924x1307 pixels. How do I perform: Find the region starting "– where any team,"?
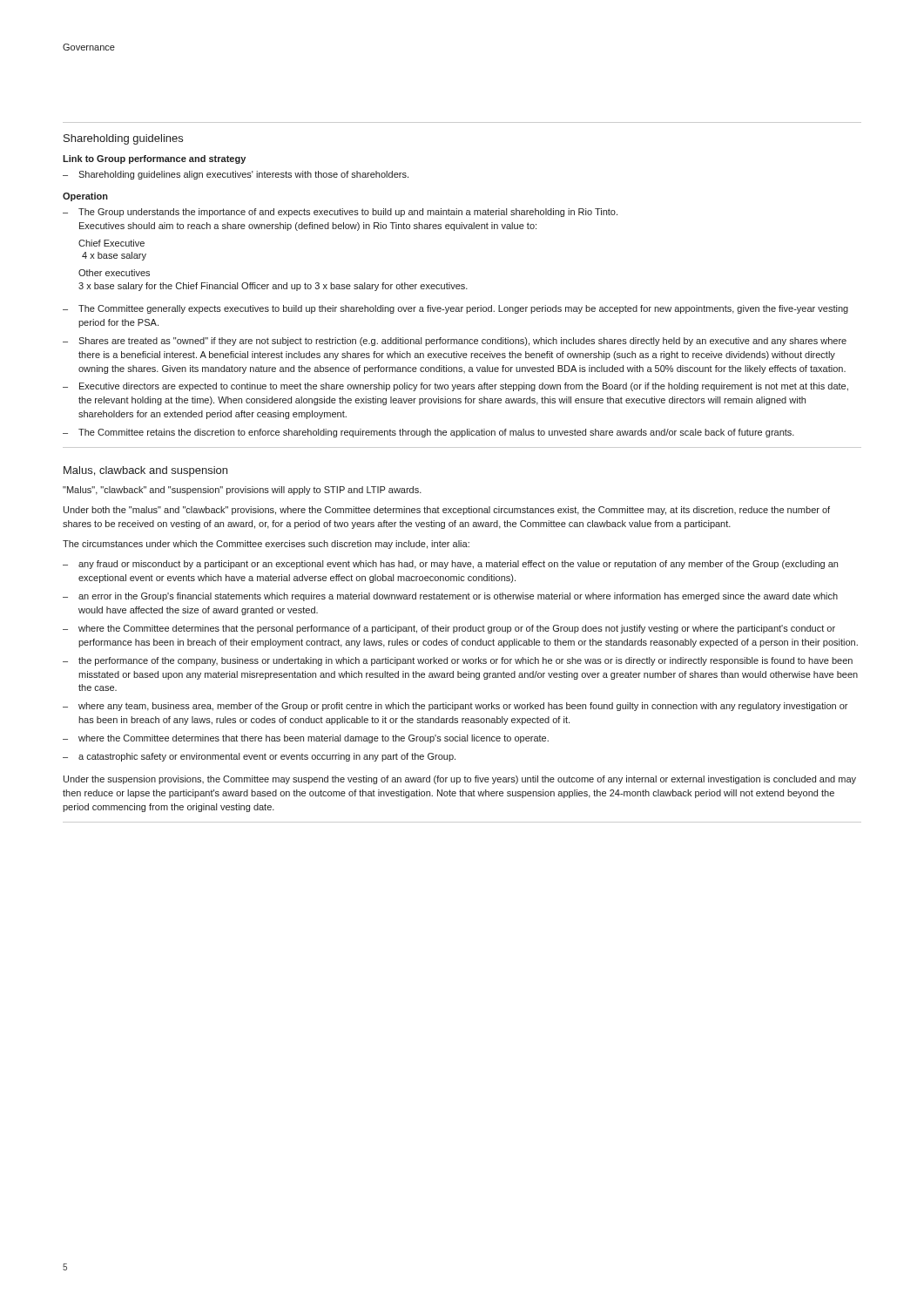[462, 714]
